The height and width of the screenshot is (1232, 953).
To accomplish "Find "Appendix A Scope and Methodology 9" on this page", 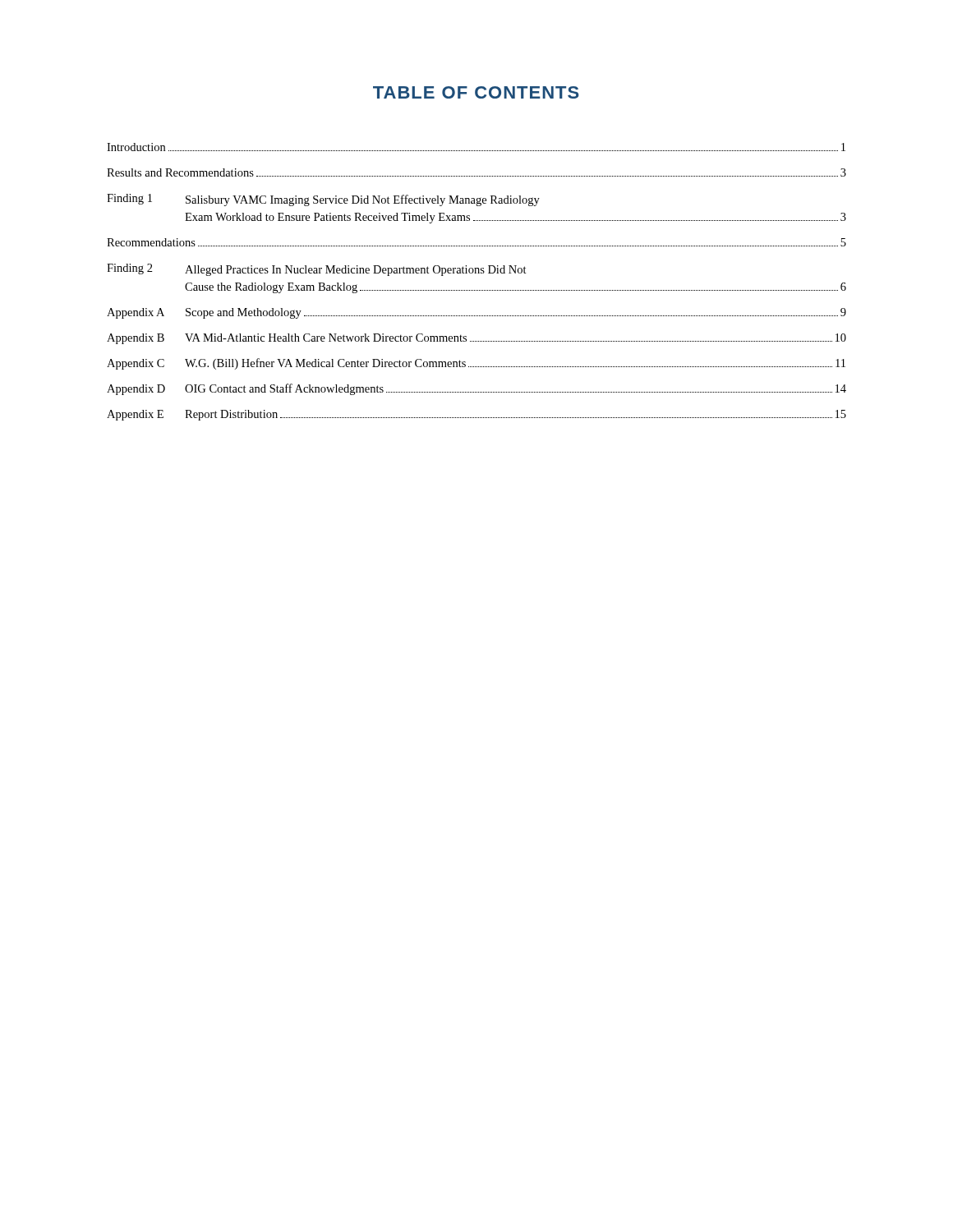I will 476,313.
